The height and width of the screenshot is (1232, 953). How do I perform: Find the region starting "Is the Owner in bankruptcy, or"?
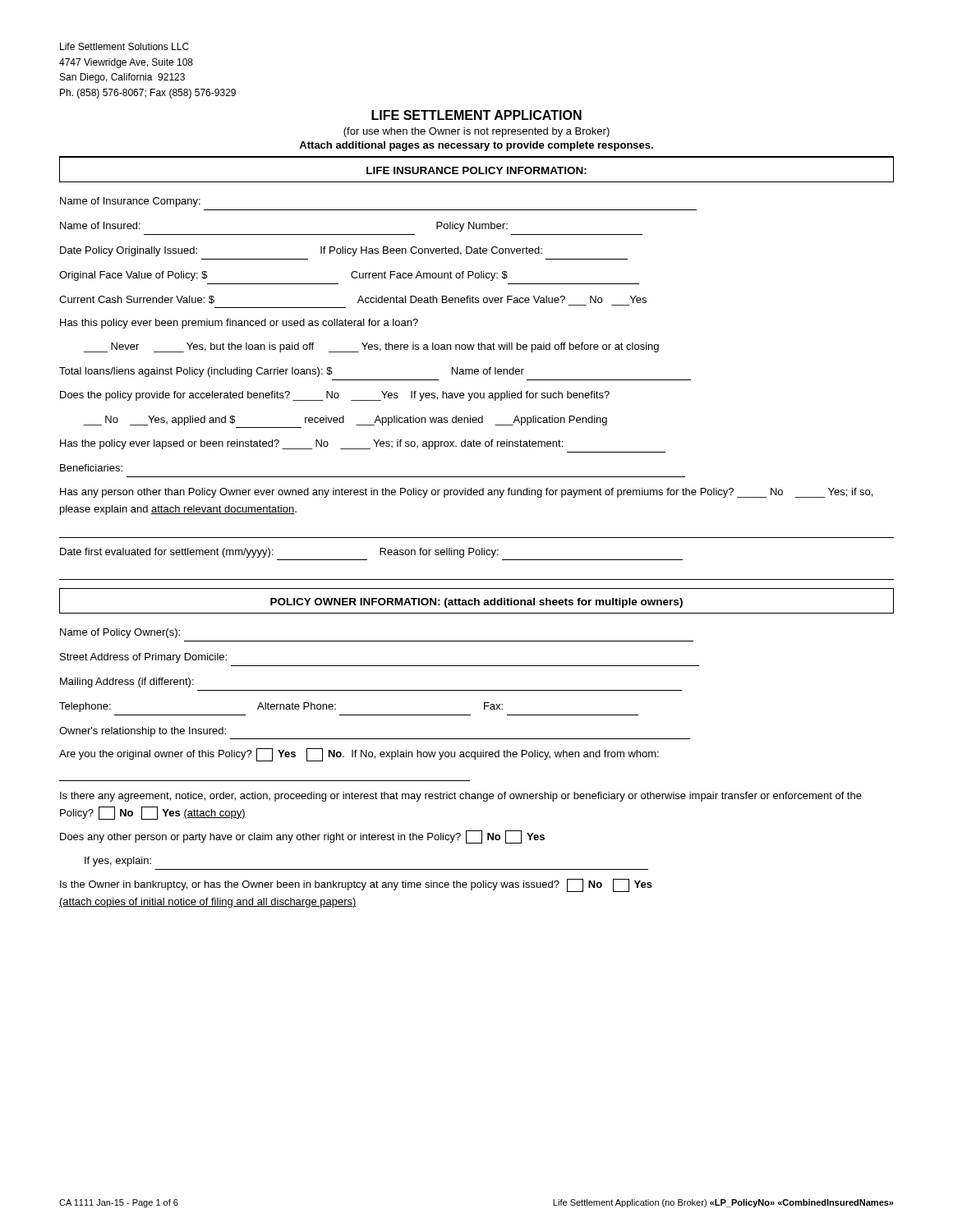tap(356, 893)
